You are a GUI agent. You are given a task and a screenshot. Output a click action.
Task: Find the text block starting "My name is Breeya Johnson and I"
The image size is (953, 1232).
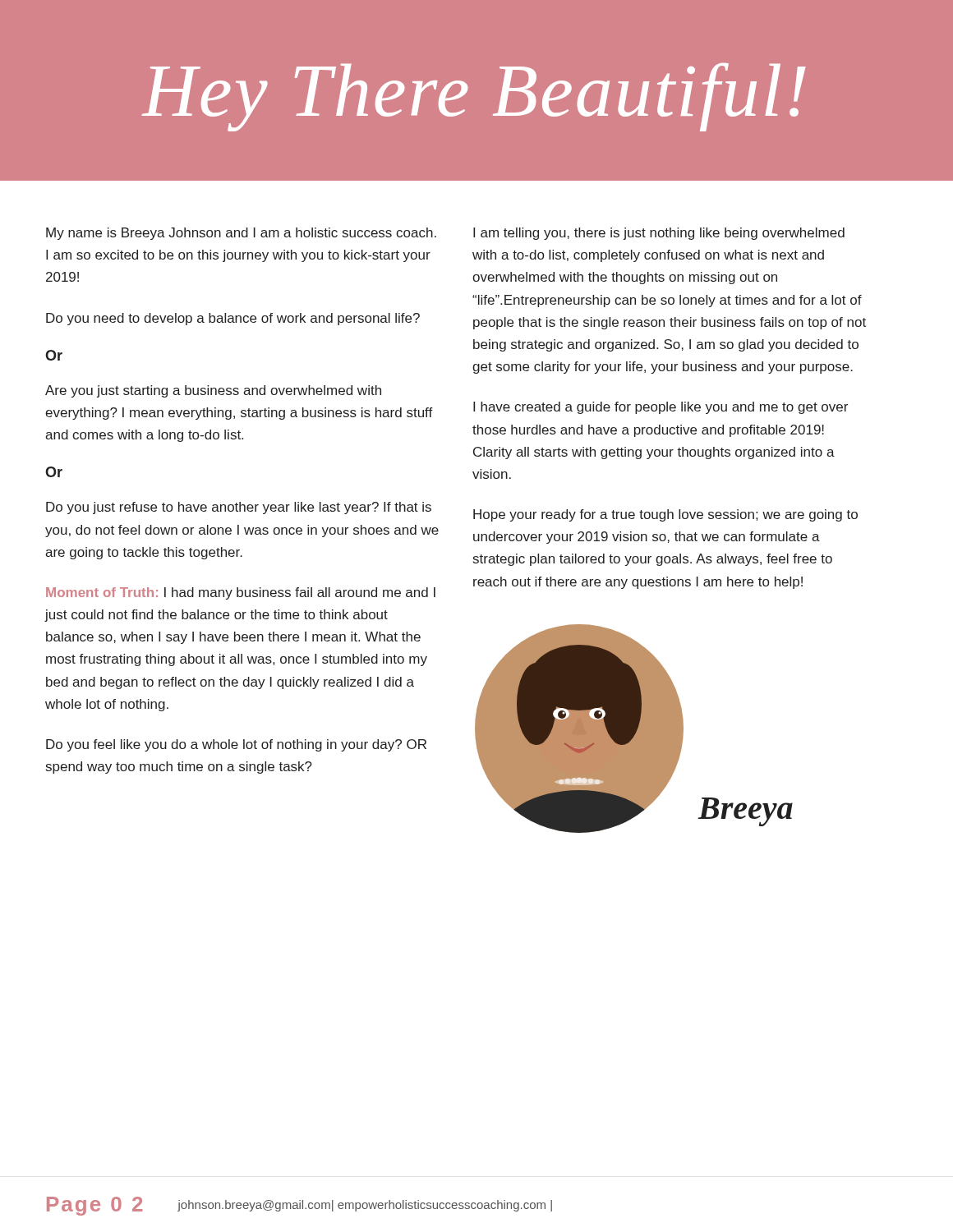pos(241,255)
